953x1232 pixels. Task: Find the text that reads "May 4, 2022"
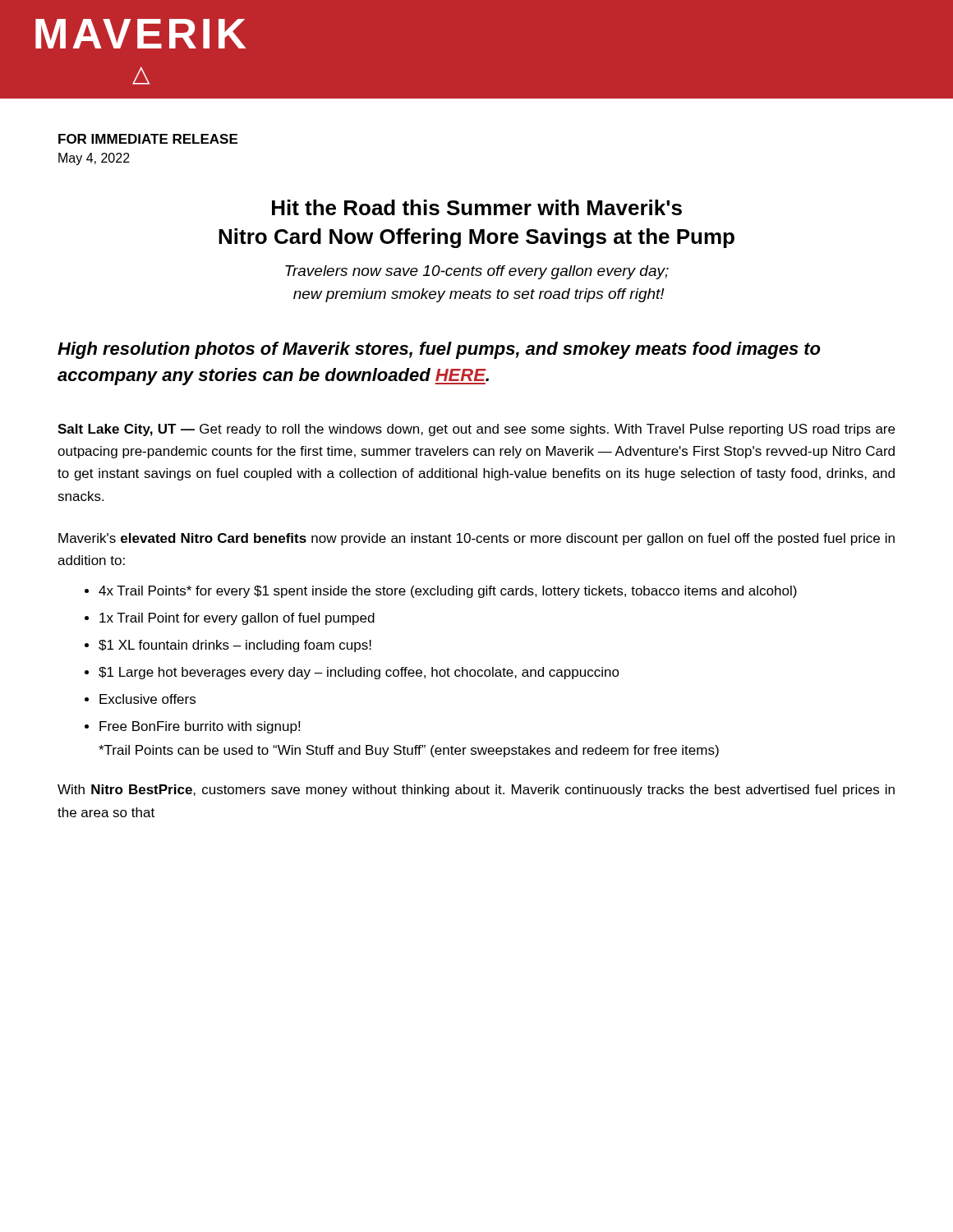pyautogui.click(x=94, y=158)
